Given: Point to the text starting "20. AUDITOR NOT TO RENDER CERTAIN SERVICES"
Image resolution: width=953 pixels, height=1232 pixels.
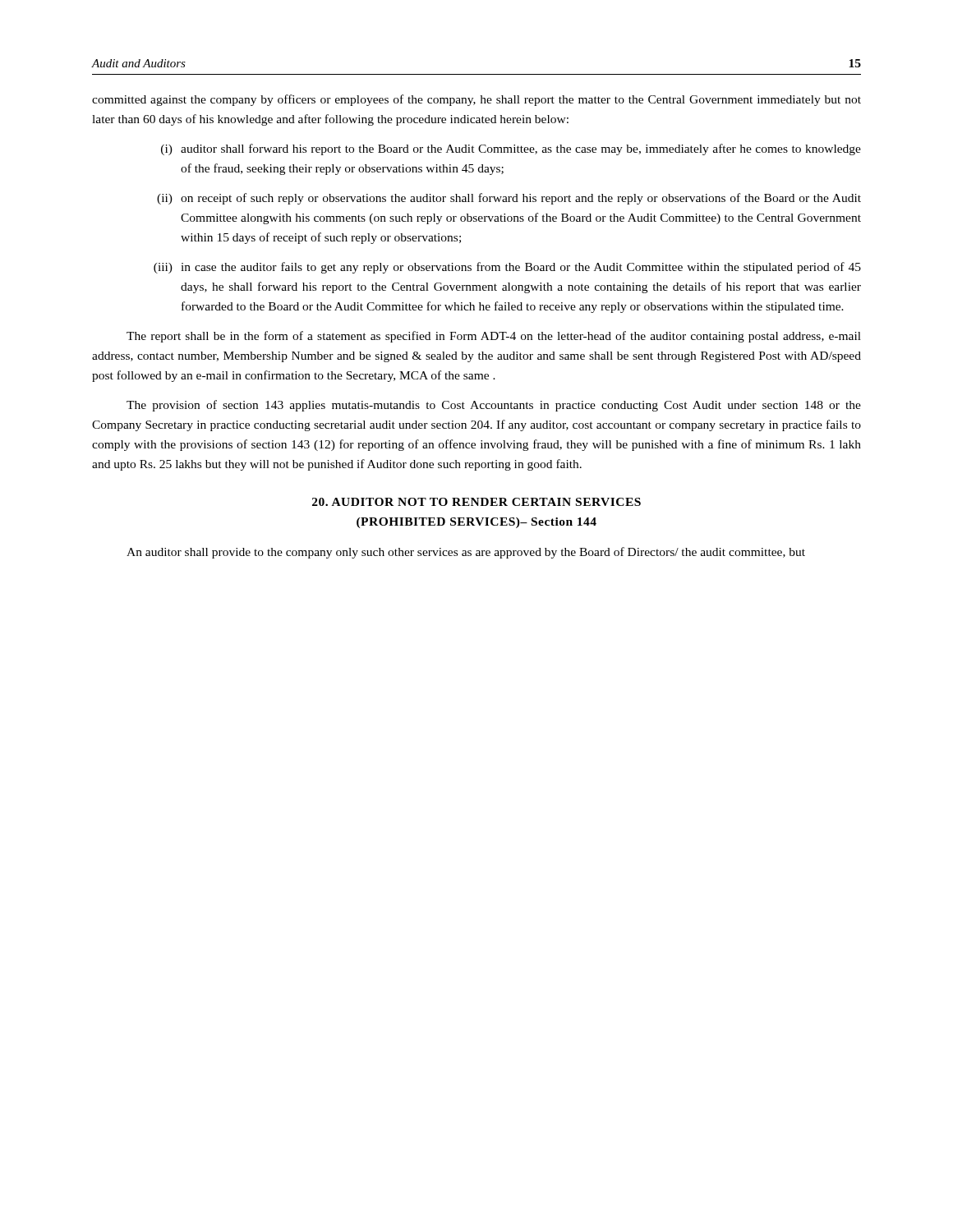Looking at the screenshot, I should tap(476, 511).
